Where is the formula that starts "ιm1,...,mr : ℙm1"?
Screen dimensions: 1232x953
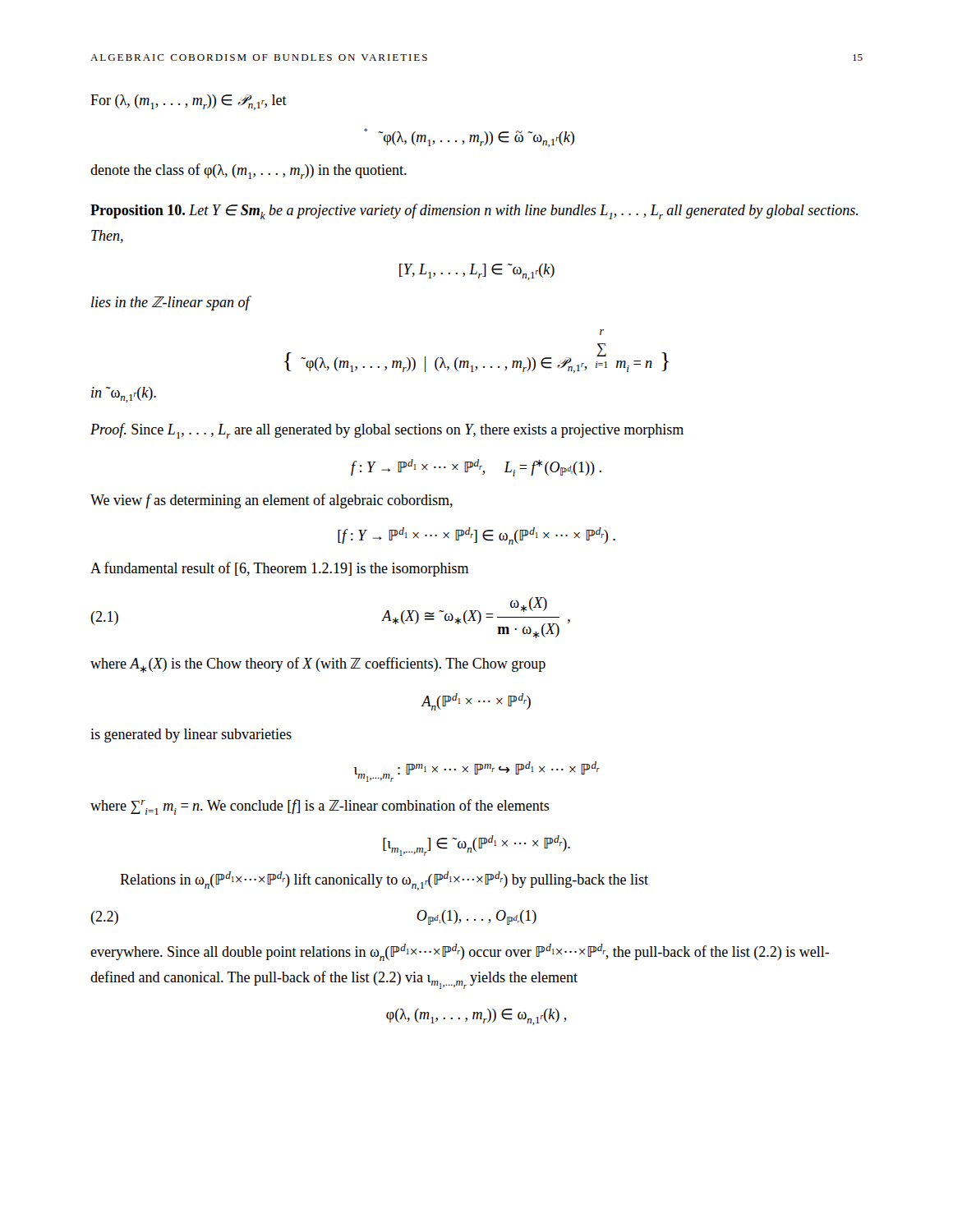(476, 771)
